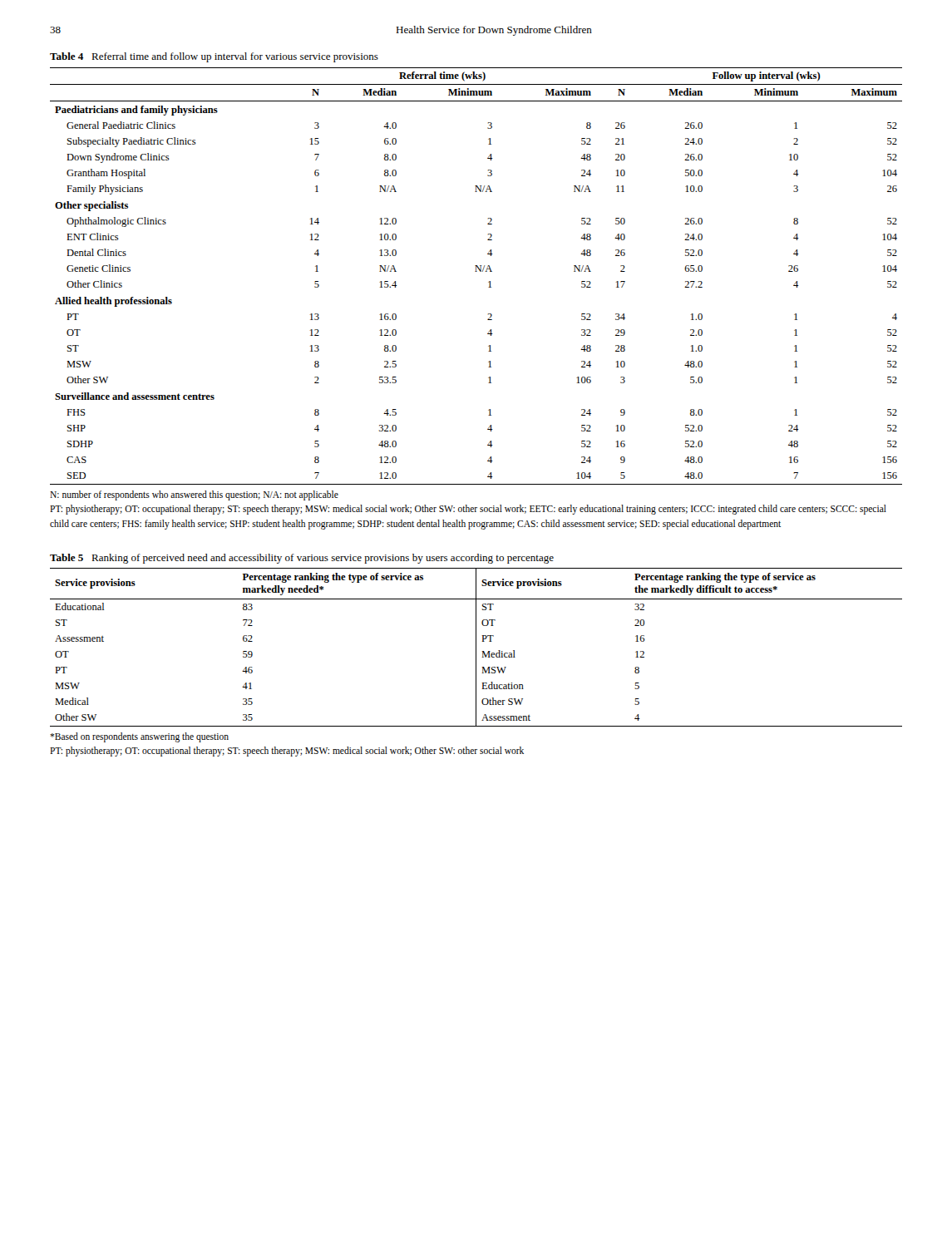Find the footnote with the text "Based on respondents answering the question"
The height and width of the screenshot is (1247, 952).
[x=287, y=744]
